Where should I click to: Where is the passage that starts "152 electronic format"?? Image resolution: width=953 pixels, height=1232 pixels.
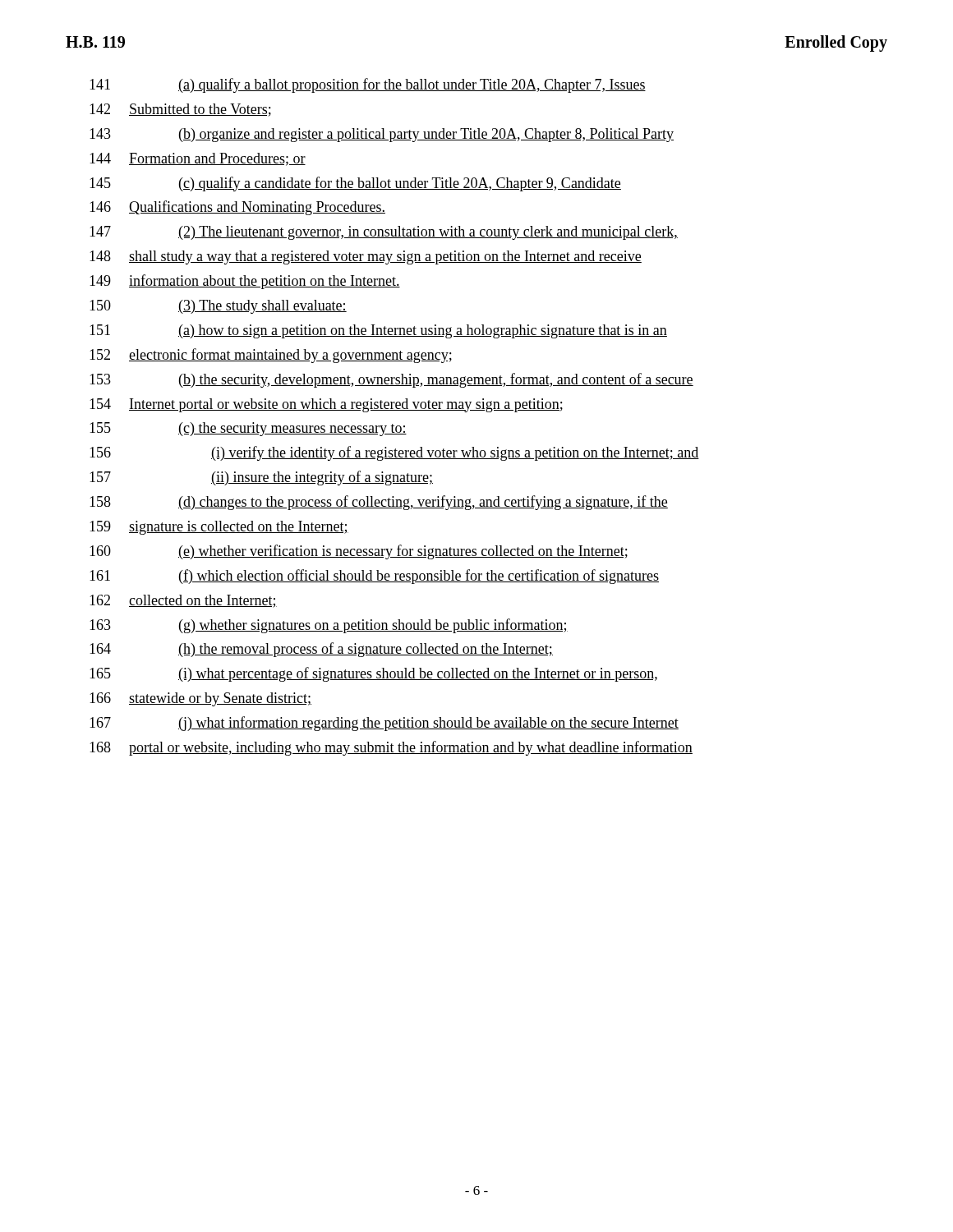coord(271,356)
